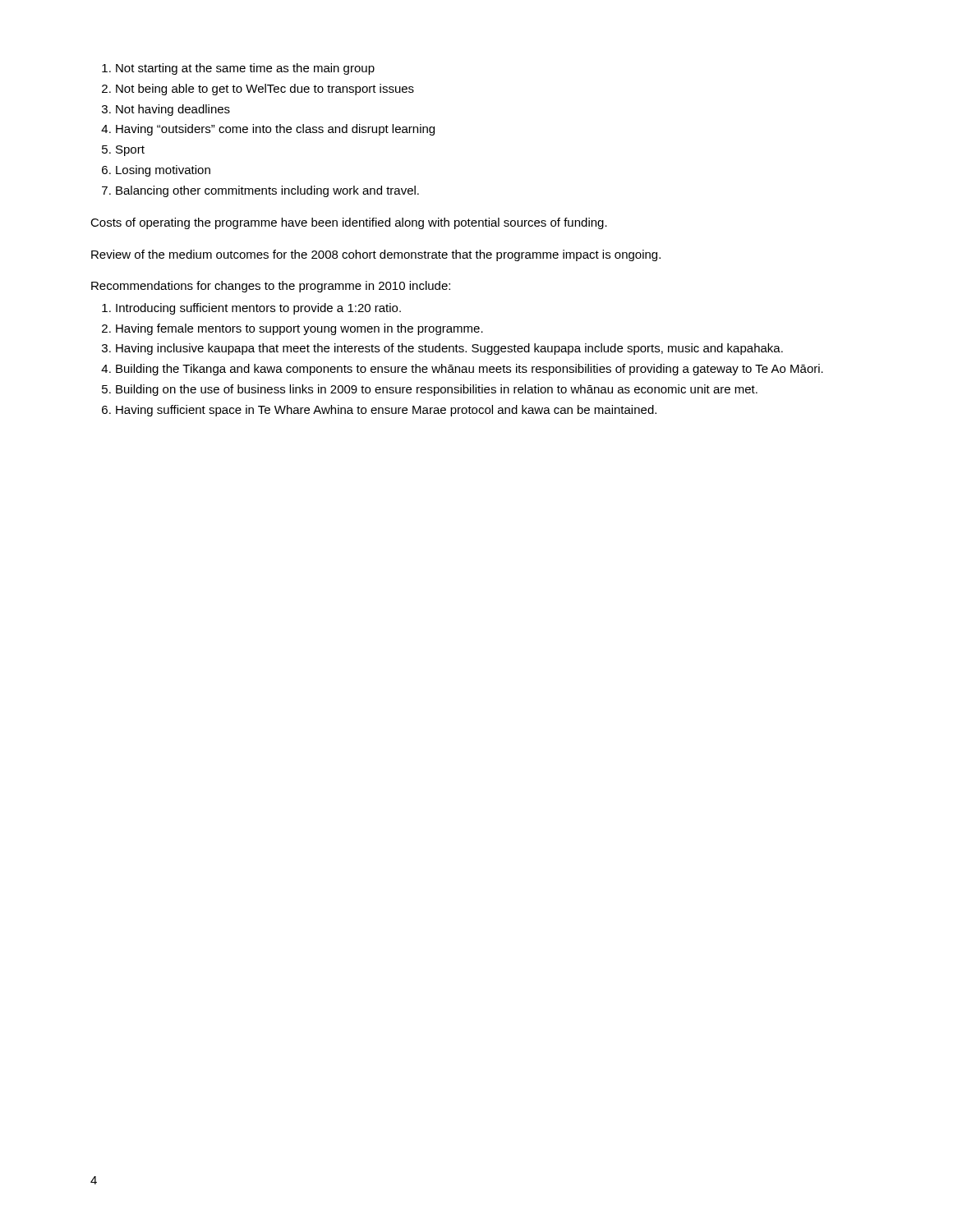Point to the element starting "Not starting at the same"

[245, 69]
